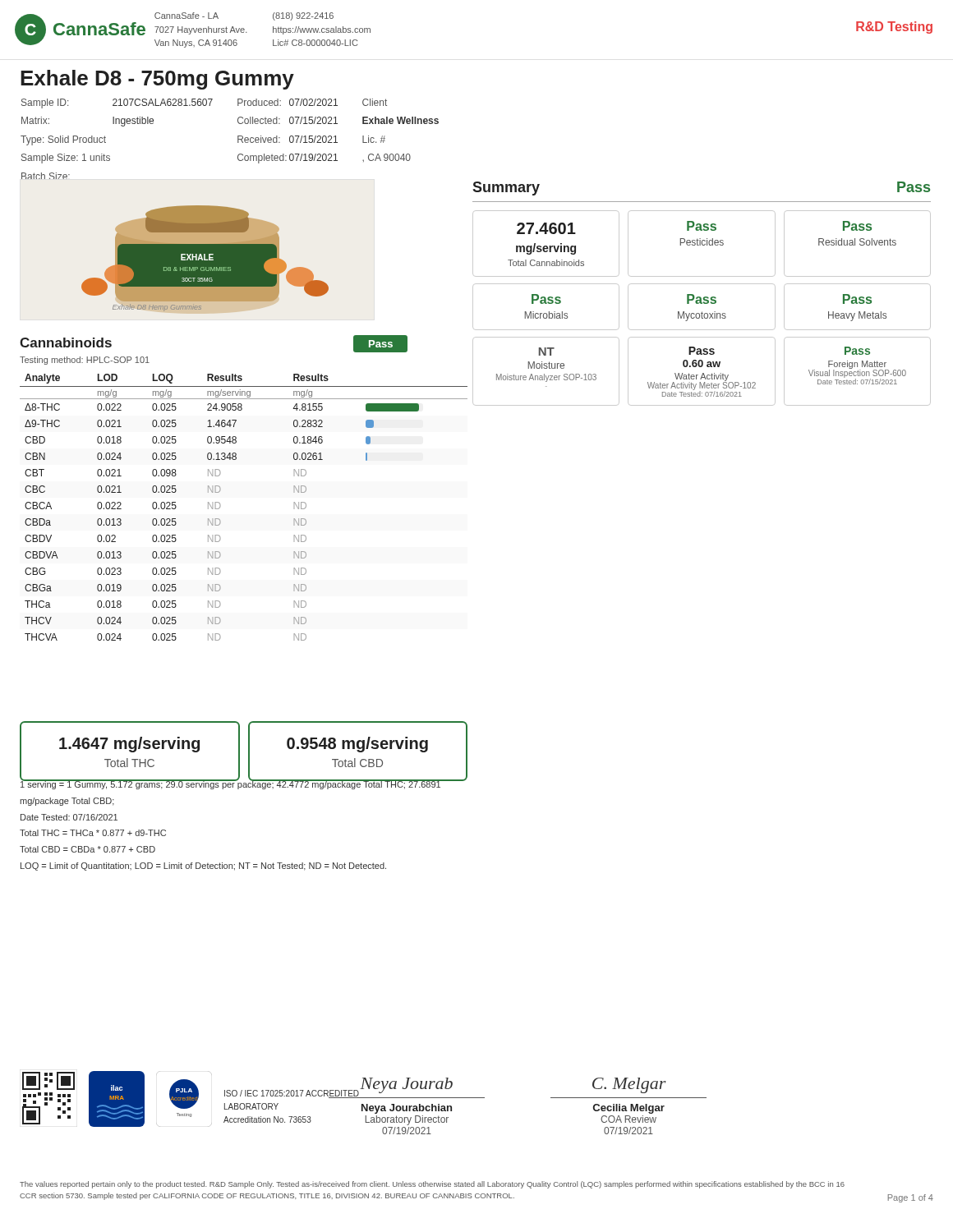Viewport: 953px width, 1232px height.
Task: Locate the section header with the text "Cannabinoids Pass"
Action: tap(65, 343)
